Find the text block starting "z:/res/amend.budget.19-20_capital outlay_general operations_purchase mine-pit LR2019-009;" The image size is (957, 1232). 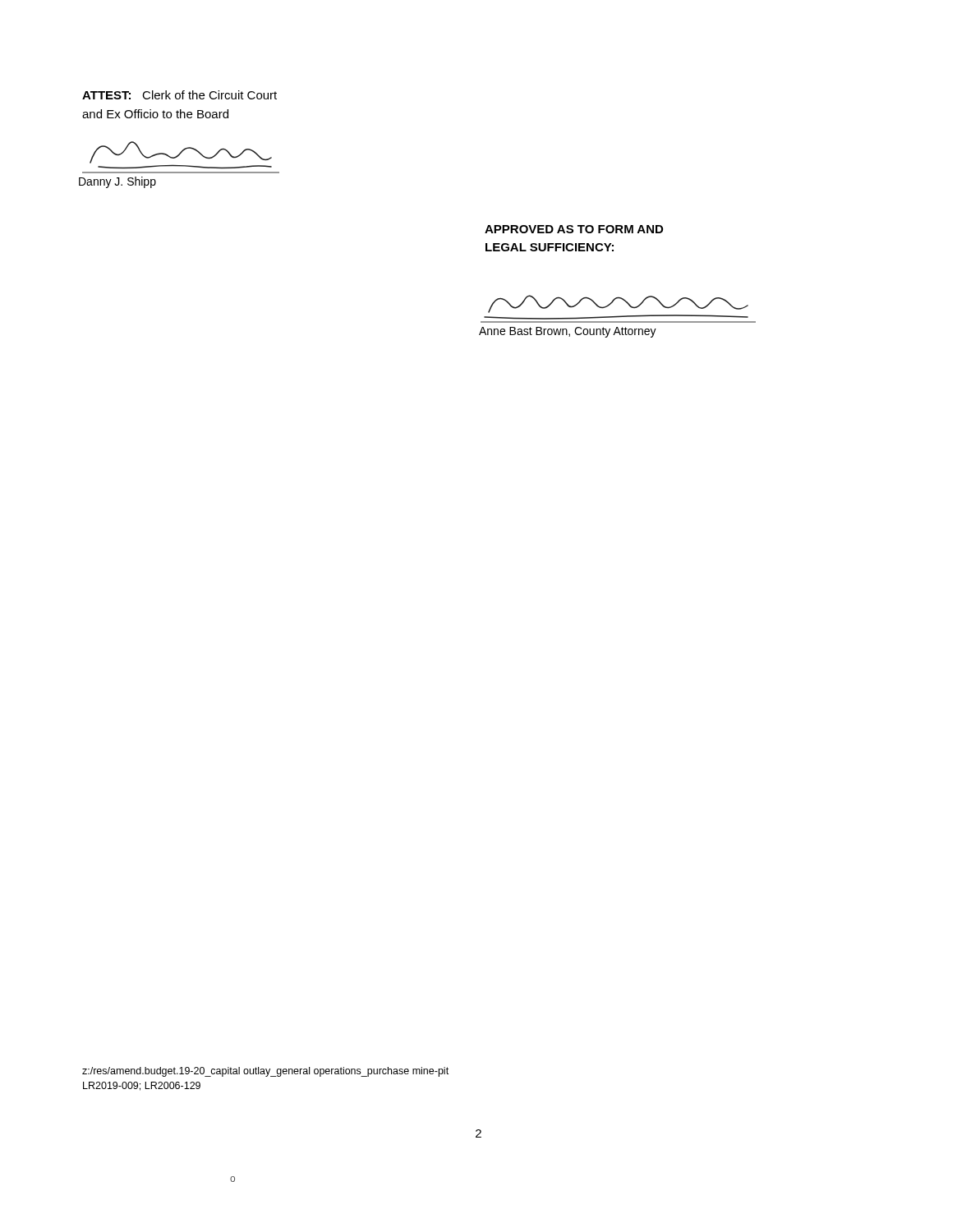point(265,1078)
